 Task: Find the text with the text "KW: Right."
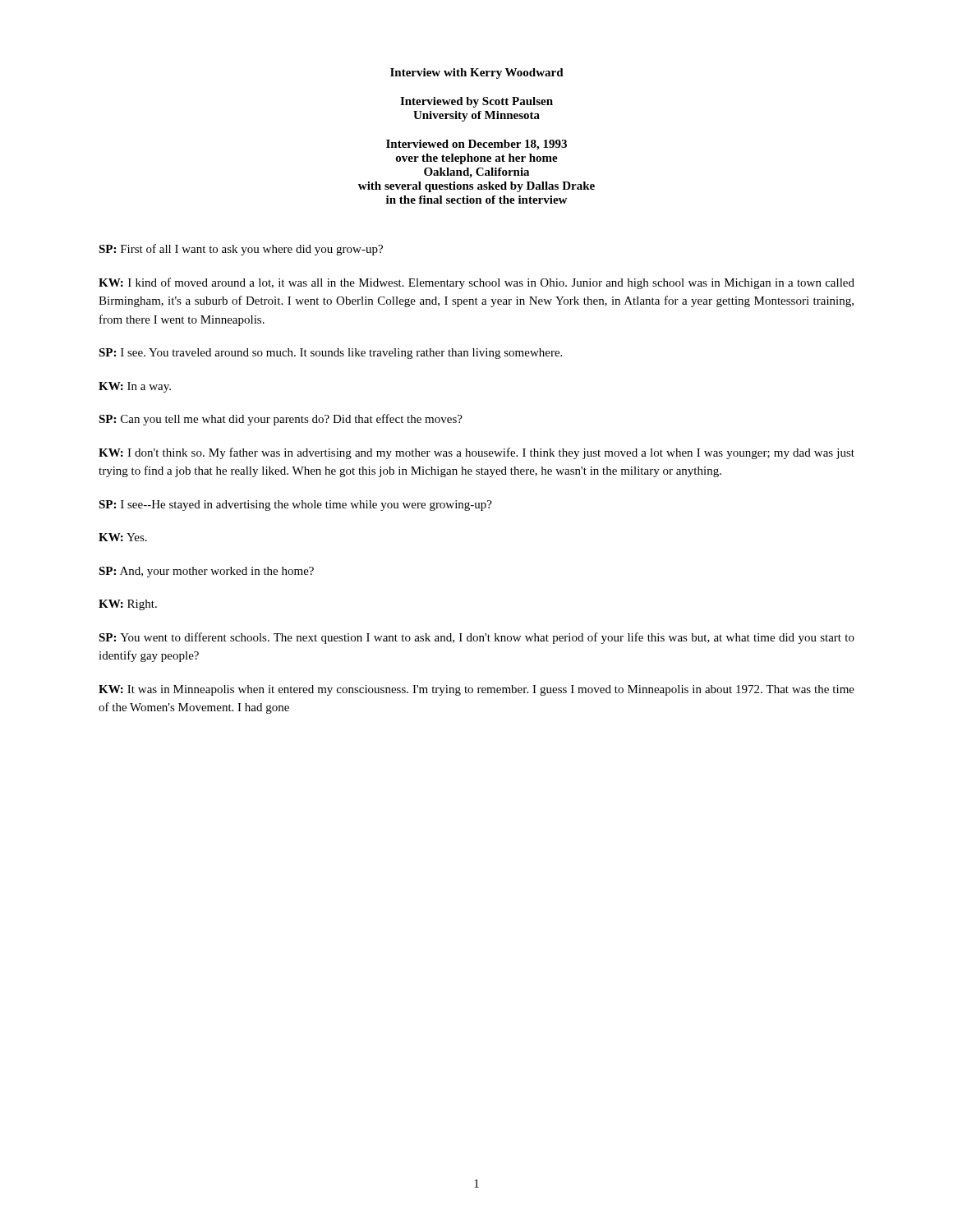[128, 604]
